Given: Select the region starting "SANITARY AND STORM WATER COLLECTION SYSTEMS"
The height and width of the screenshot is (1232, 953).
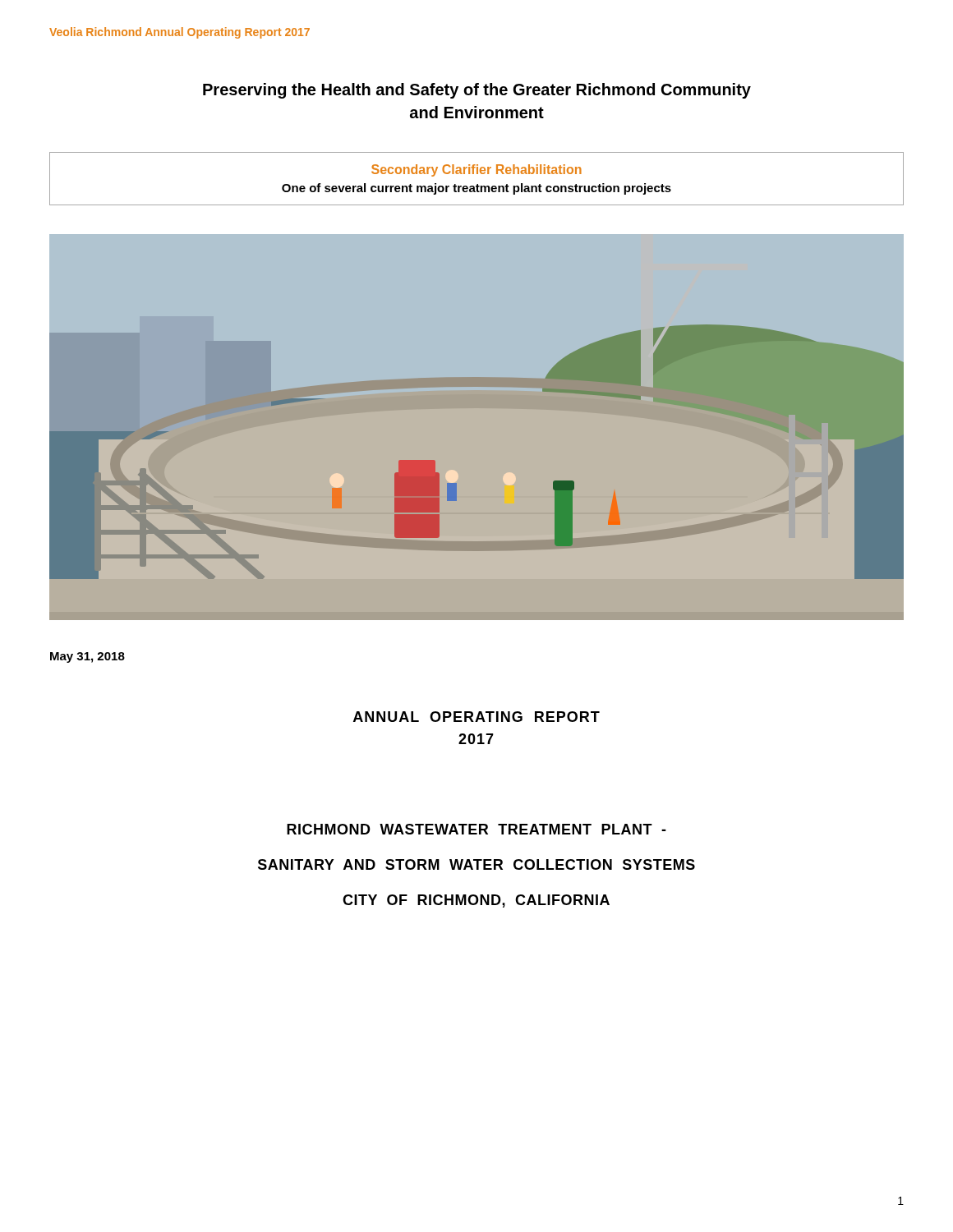Looking at the screenshot, I should [x=476, y=865].
